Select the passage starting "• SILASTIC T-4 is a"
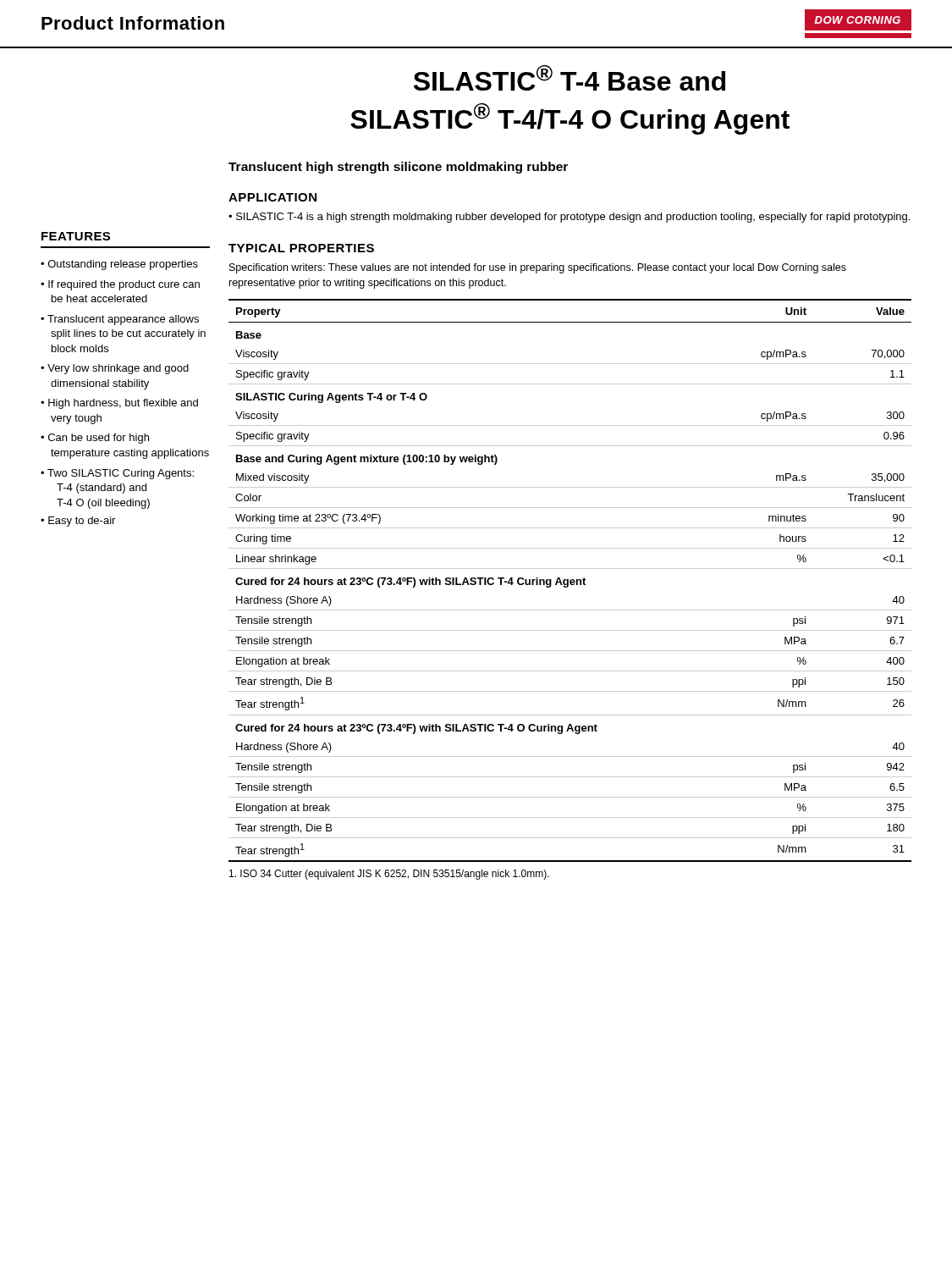Image resolution: width=952 pixels, height=1270 pixels. tap(570, 216)
